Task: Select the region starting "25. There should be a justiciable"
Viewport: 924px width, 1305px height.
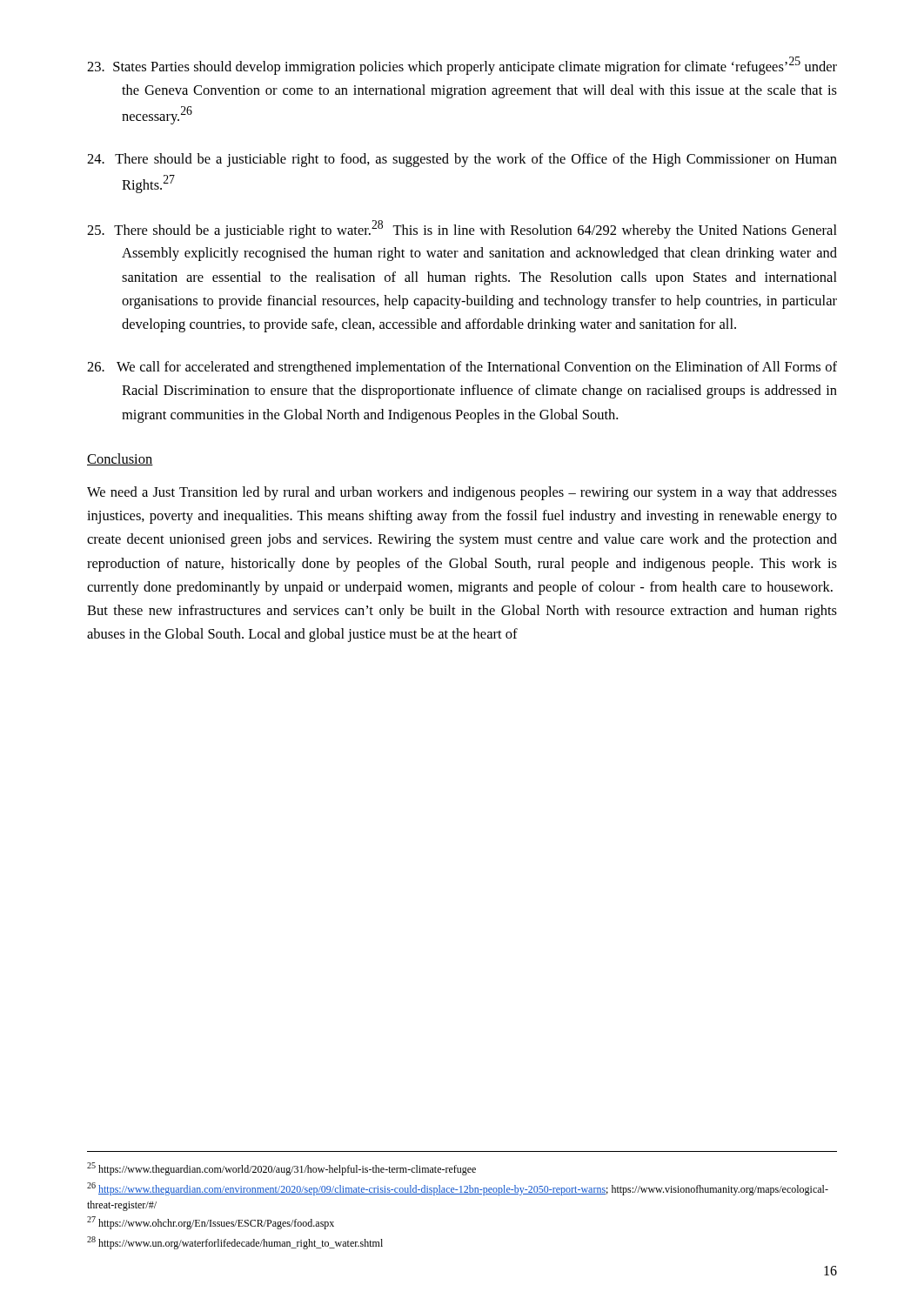Action: coord(462,275)
